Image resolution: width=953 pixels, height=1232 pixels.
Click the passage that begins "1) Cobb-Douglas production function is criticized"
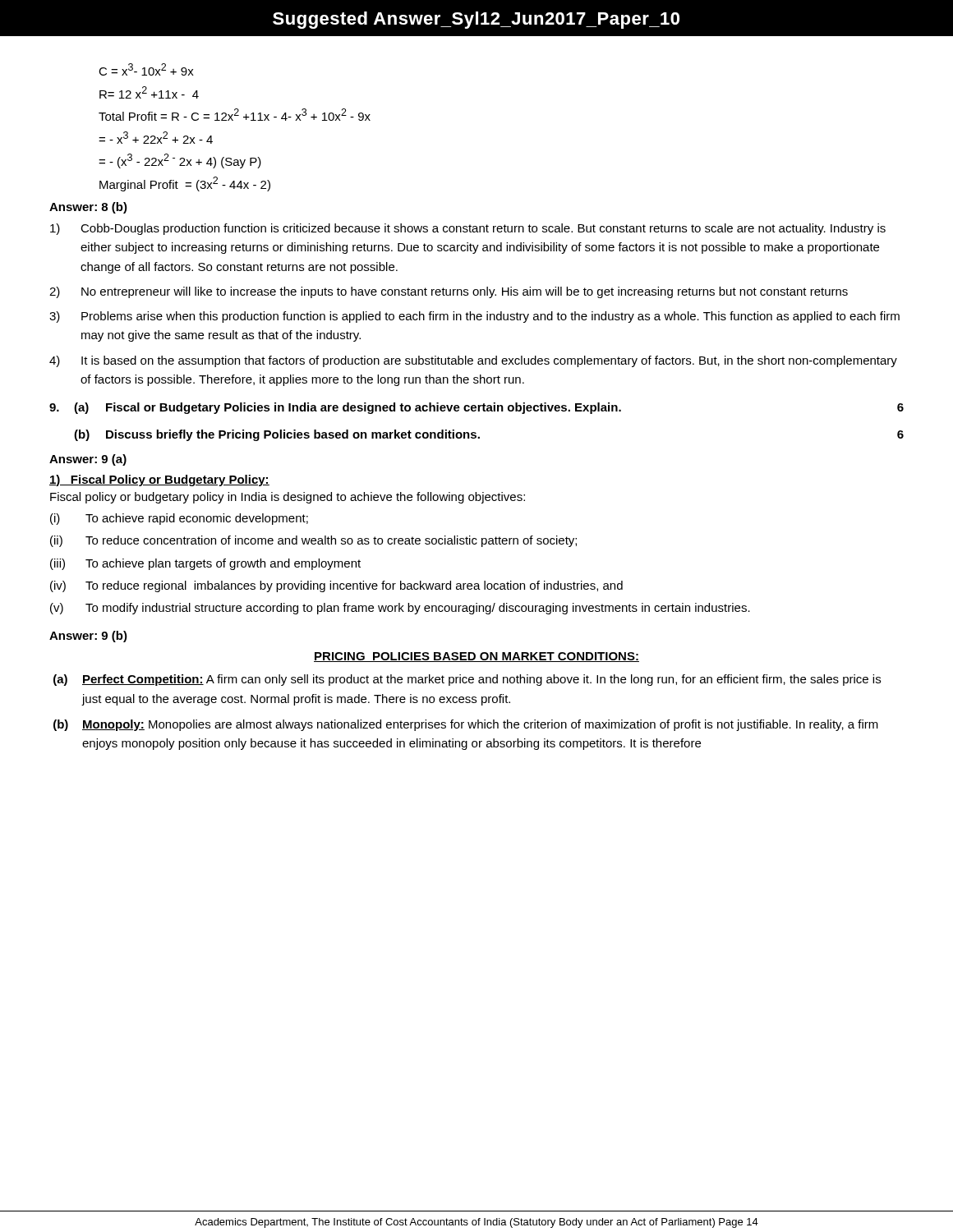tap(476, 247)
